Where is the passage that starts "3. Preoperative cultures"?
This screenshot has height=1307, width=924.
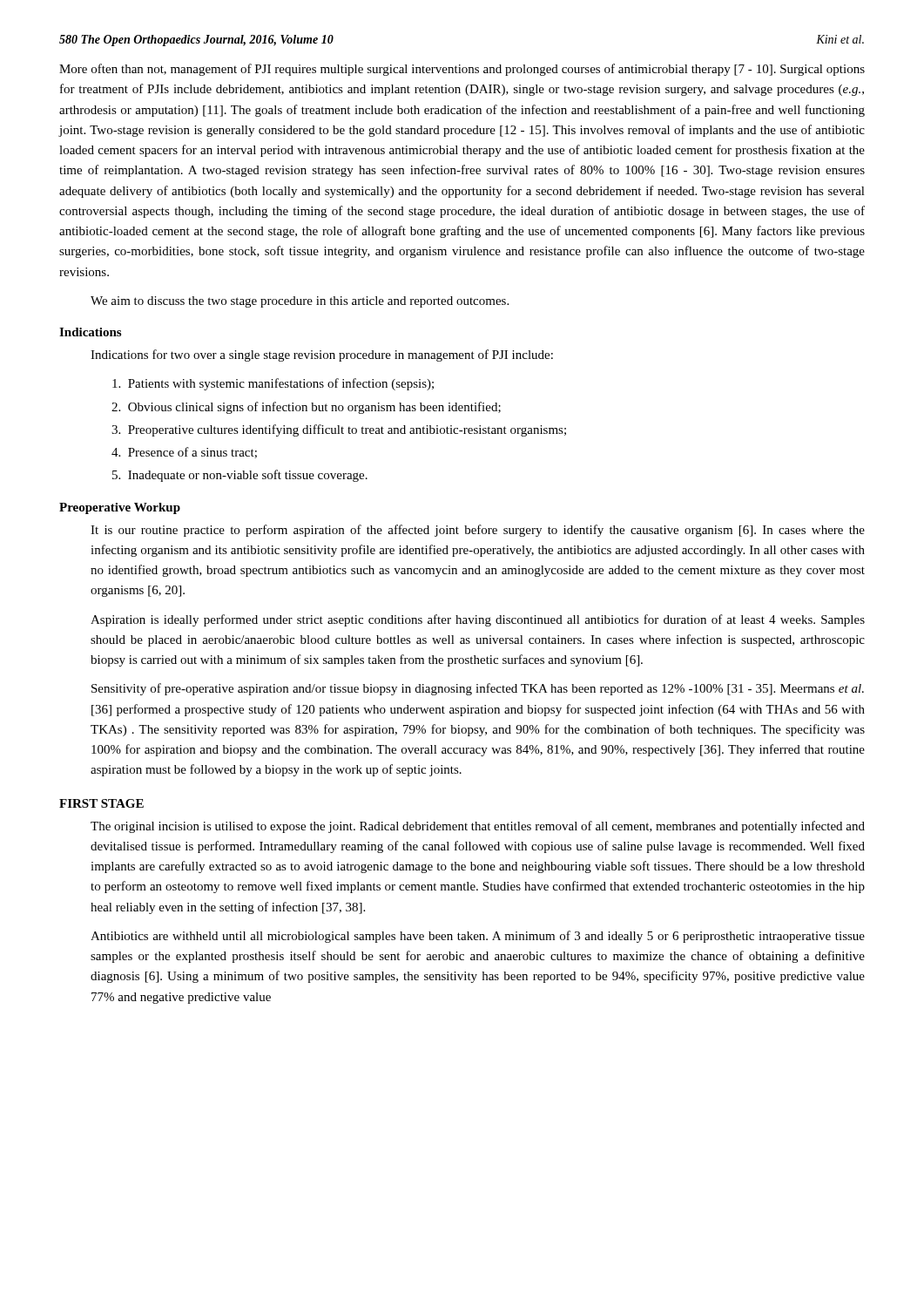[x=339, y=429]
